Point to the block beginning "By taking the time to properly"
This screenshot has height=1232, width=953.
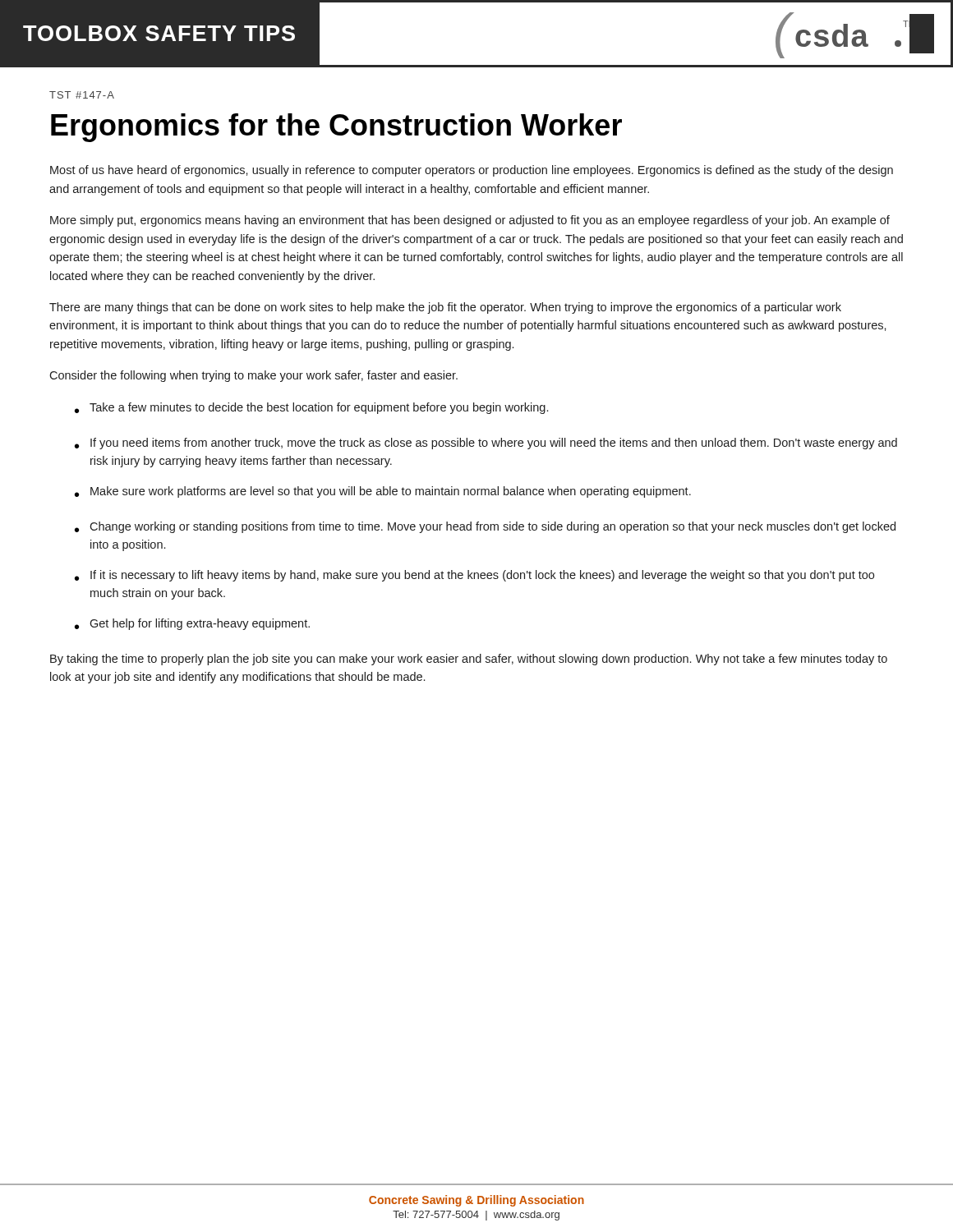tap(468, 668)
